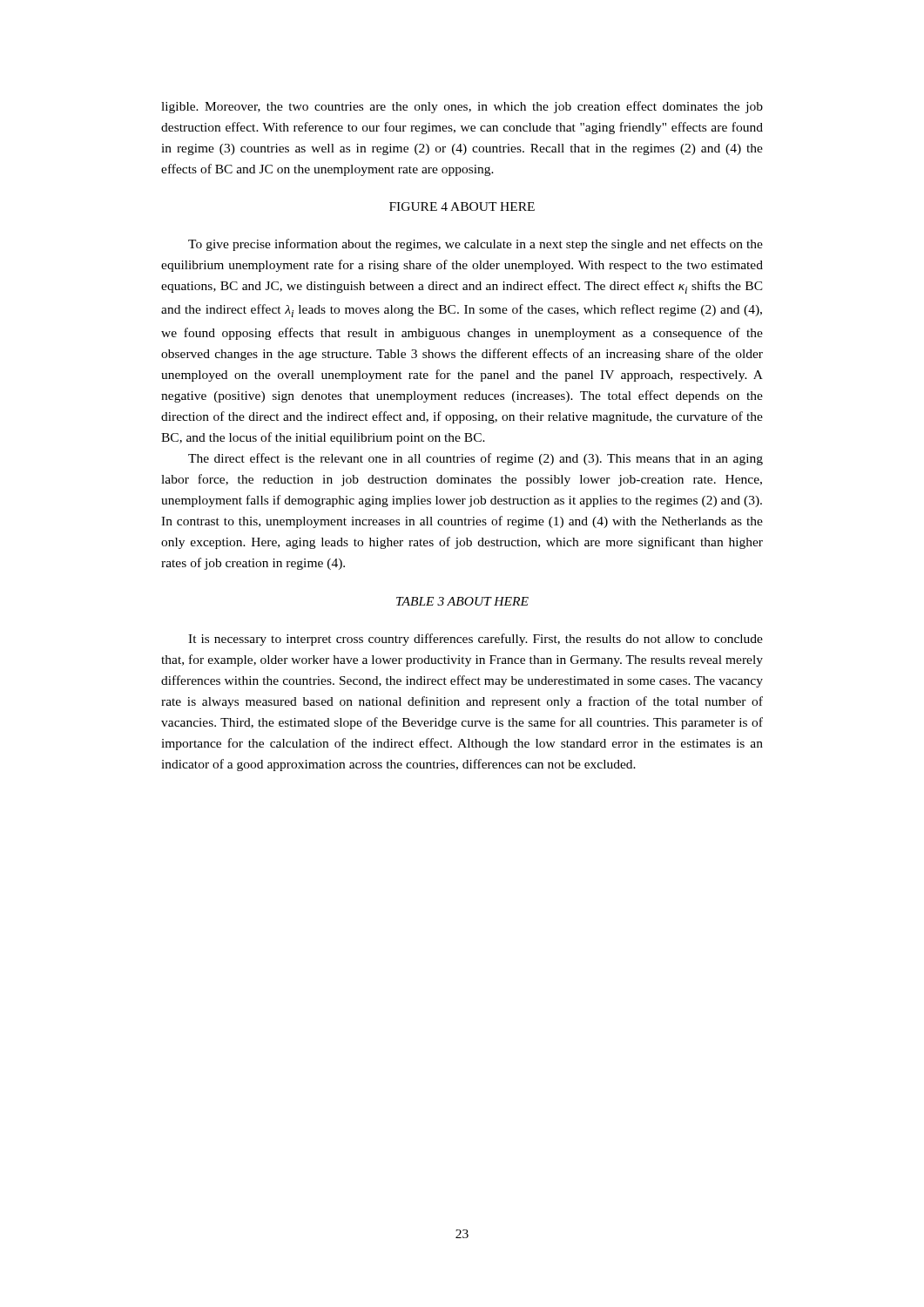Find the text block that reads "To give precise information about the regimes, we"
Image resolution: width=924 pixels, height=1307 pixels.
(x=462, y=404)
